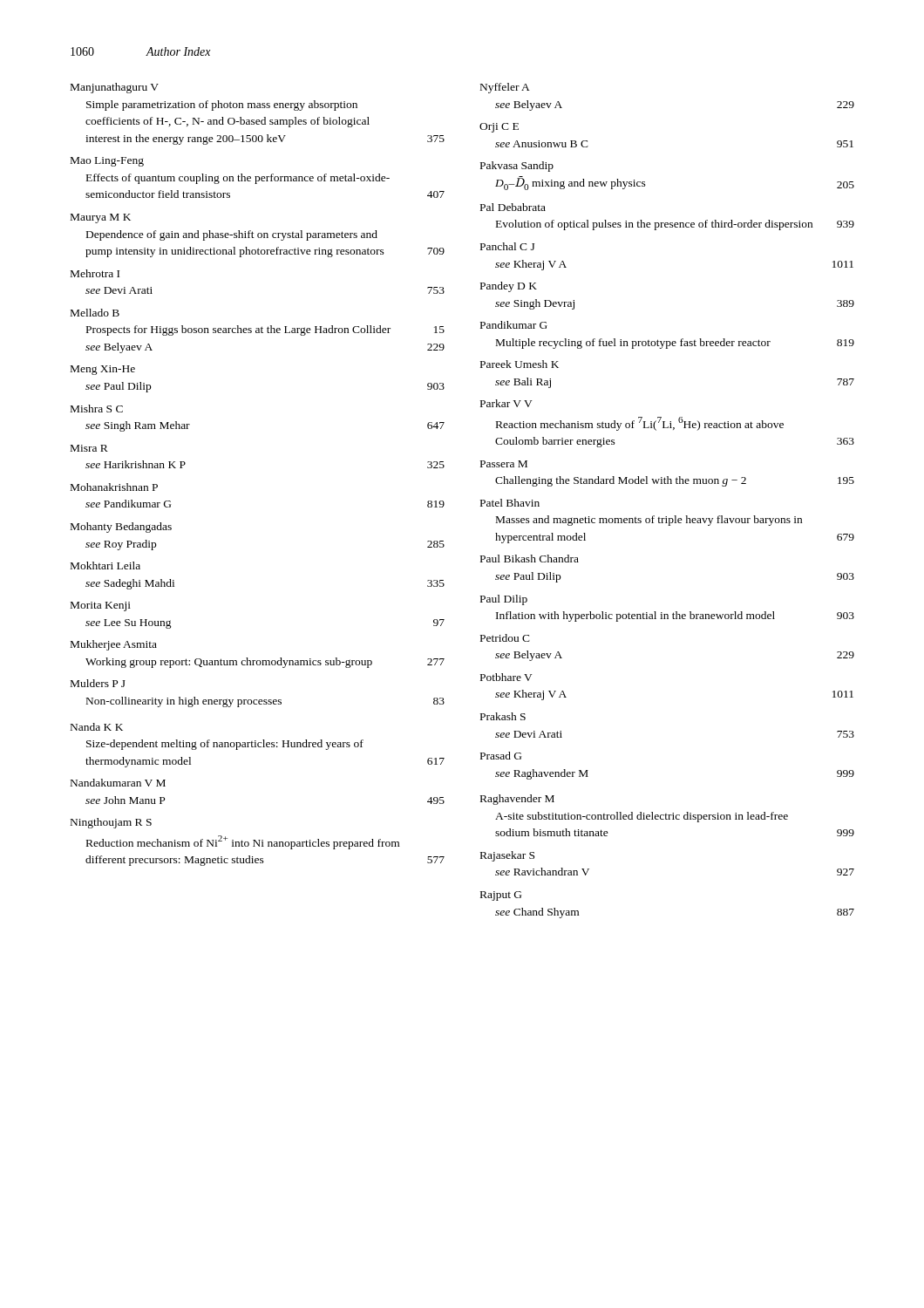The height and width of the screenshot is (1308, 924).
Task: Locate the region starting "Rajput G see Chand"
Action: (501, 896)
